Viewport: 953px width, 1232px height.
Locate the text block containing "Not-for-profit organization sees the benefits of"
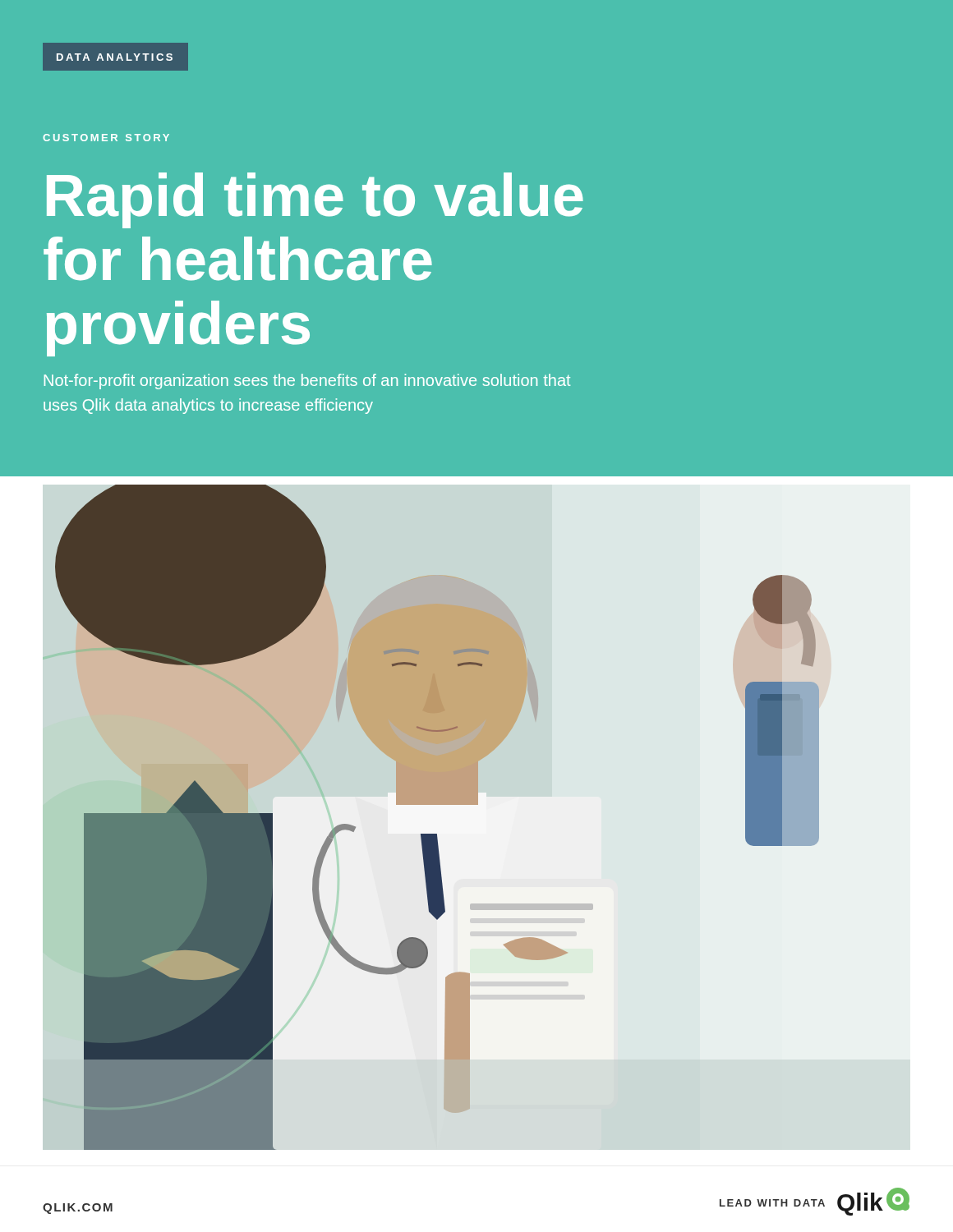pyautogui.click(x=307, y=393)
